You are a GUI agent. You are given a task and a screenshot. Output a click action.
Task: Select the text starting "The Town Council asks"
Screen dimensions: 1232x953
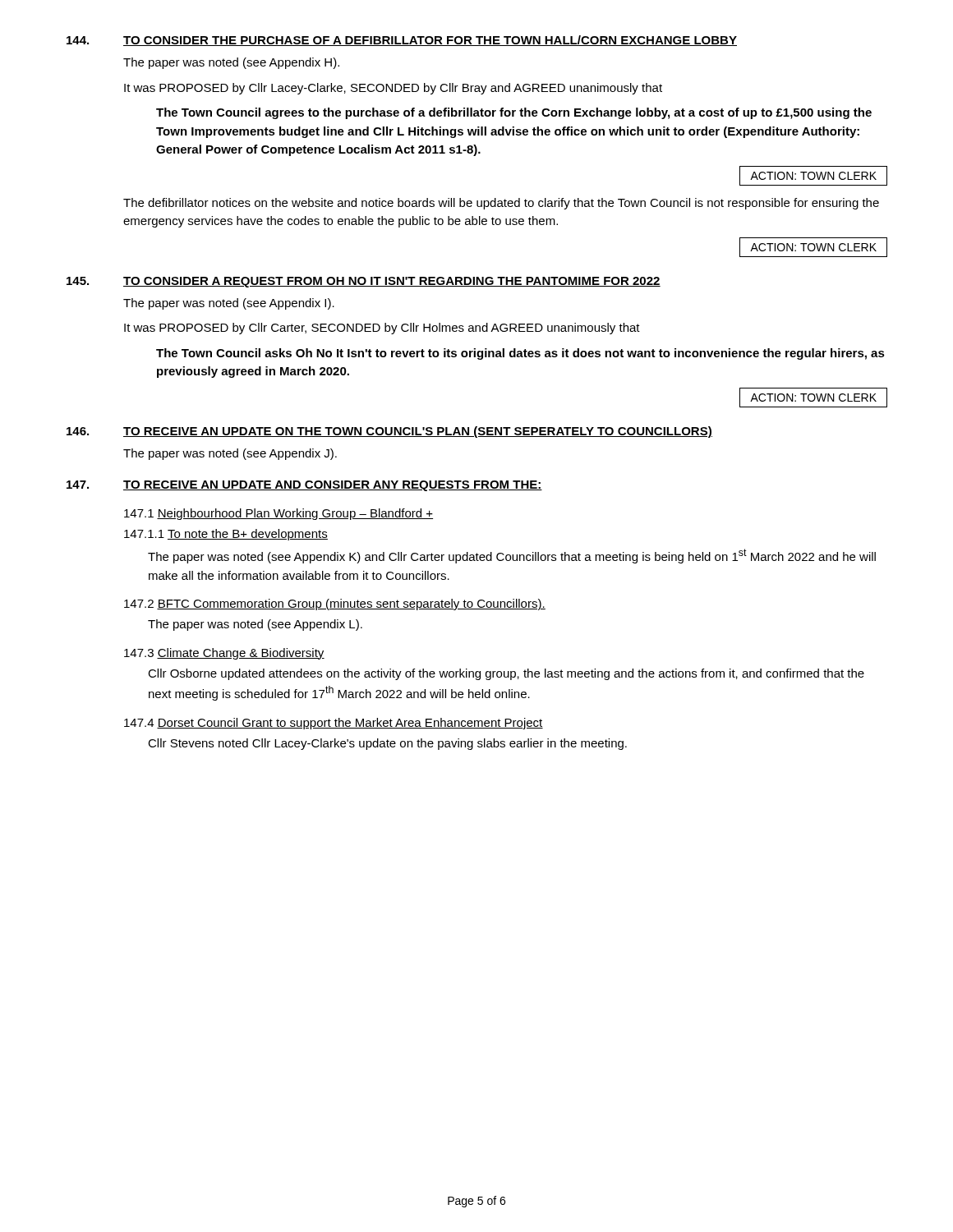[x=520, y=362]
